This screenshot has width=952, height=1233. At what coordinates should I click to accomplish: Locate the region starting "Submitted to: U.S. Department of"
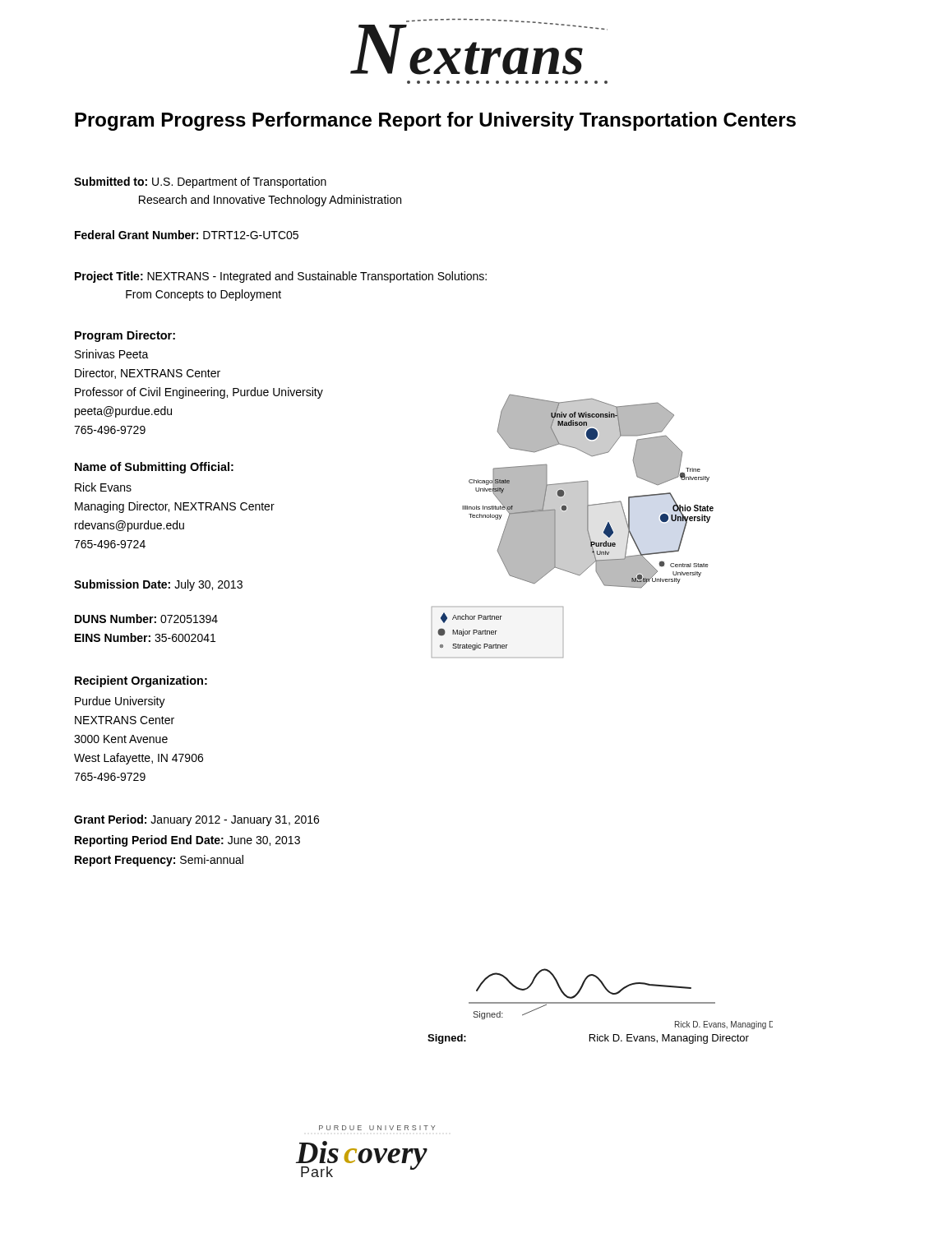[x=238, y=191]
